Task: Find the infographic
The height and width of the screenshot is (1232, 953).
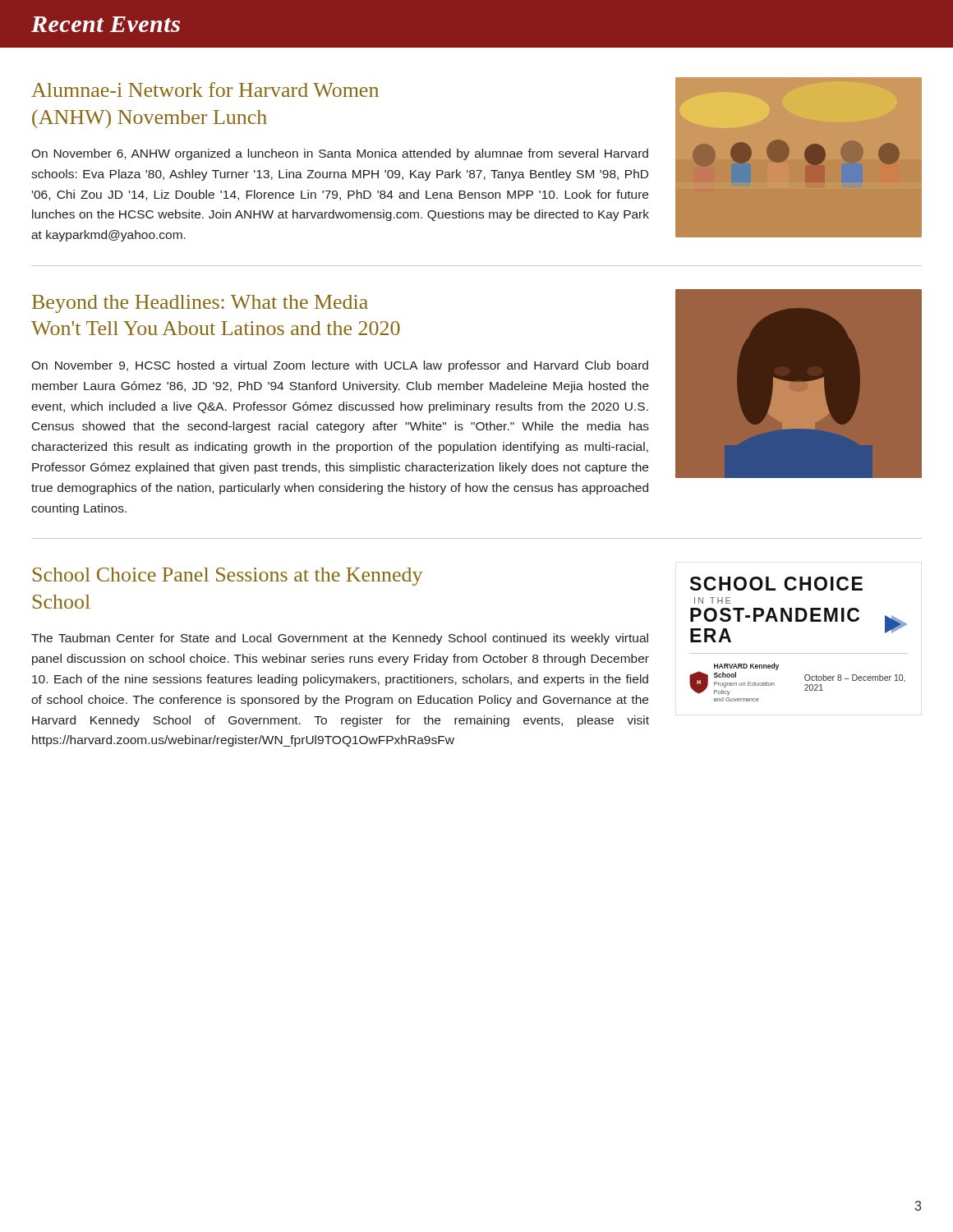Action: [x=799, y=639]
